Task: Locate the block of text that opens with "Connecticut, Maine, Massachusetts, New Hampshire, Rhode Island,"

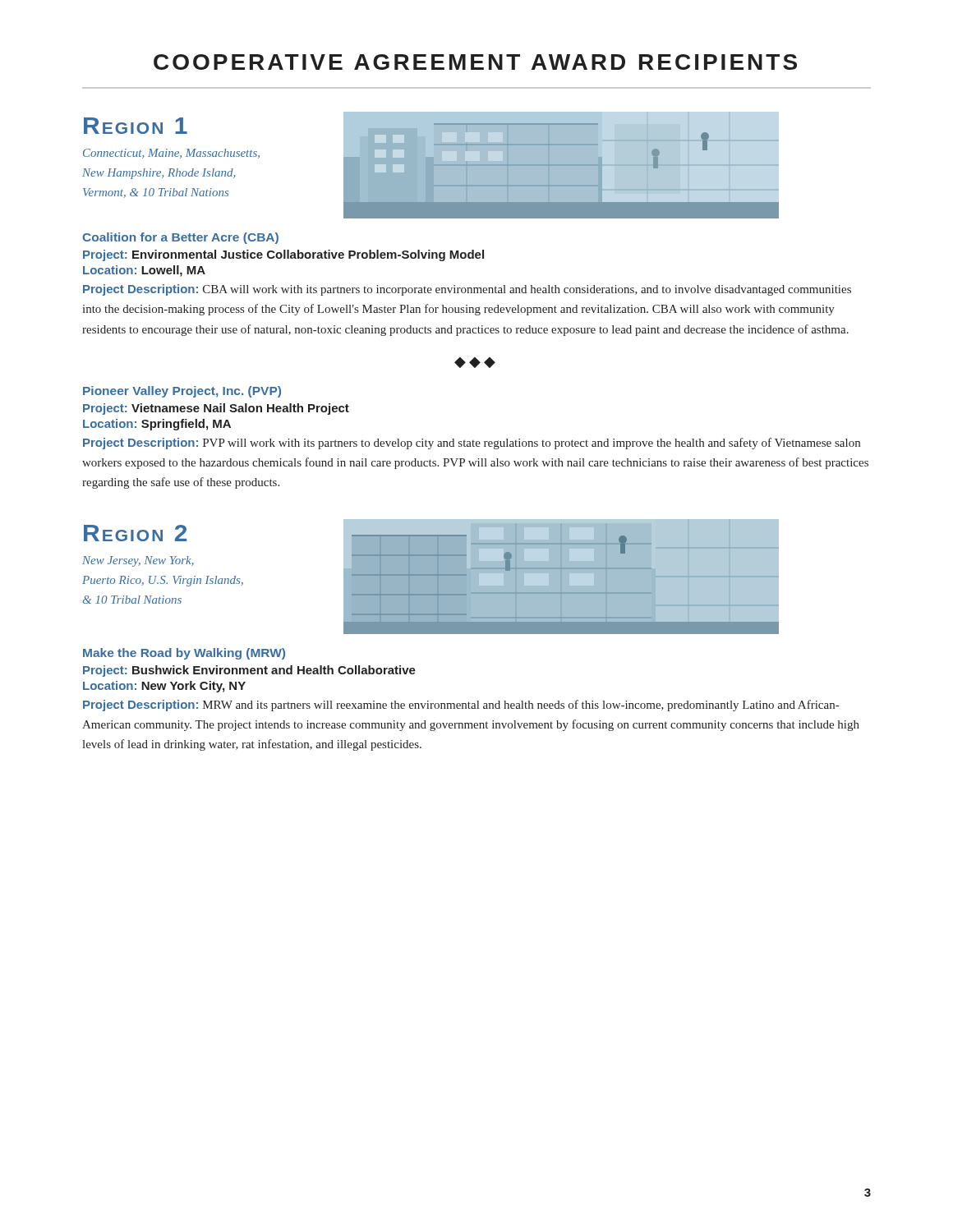Action: tap(171, 172)
